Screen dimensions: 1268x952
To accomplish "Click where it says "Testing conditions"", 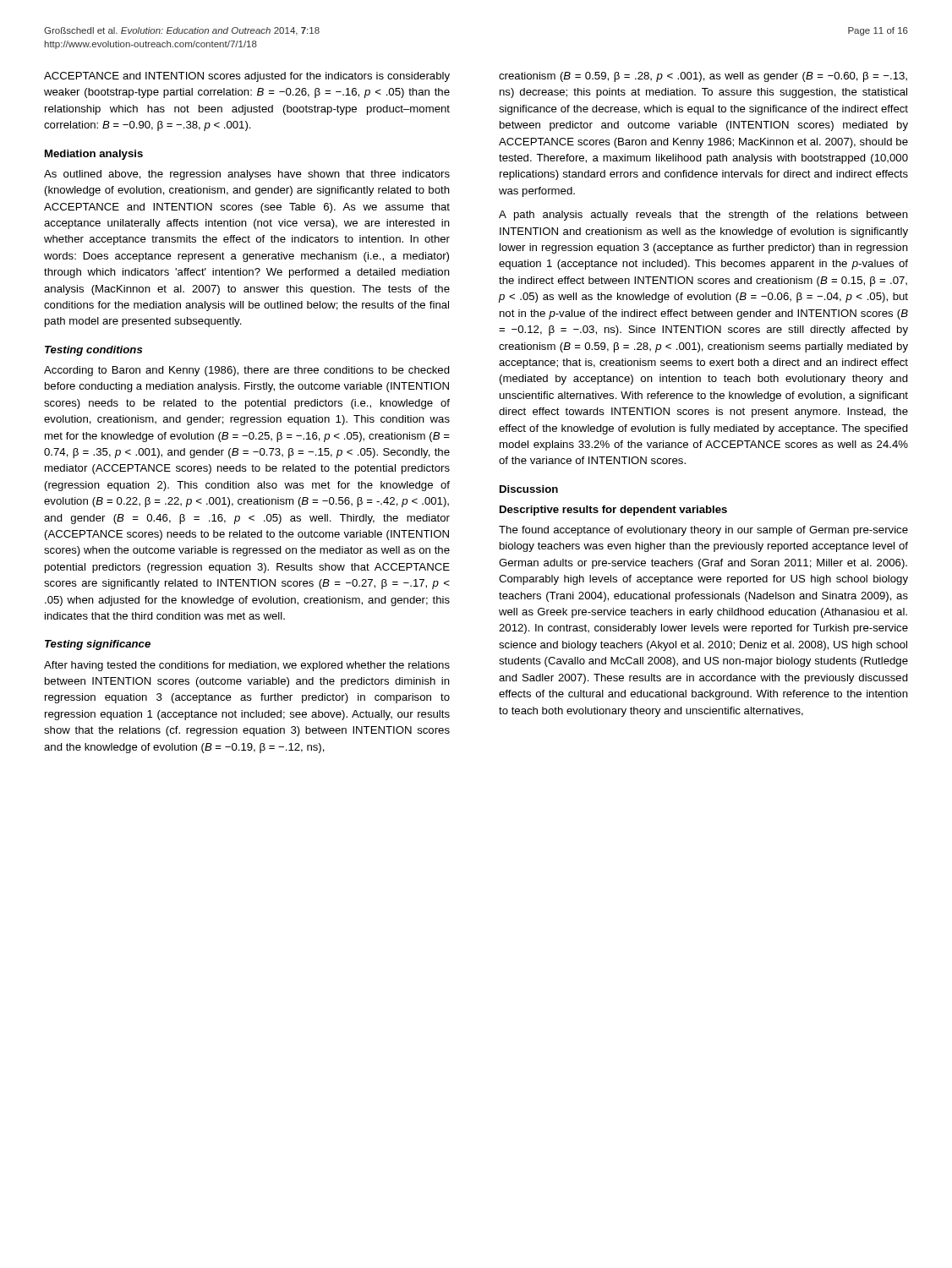I will click(x=93, y=349).
